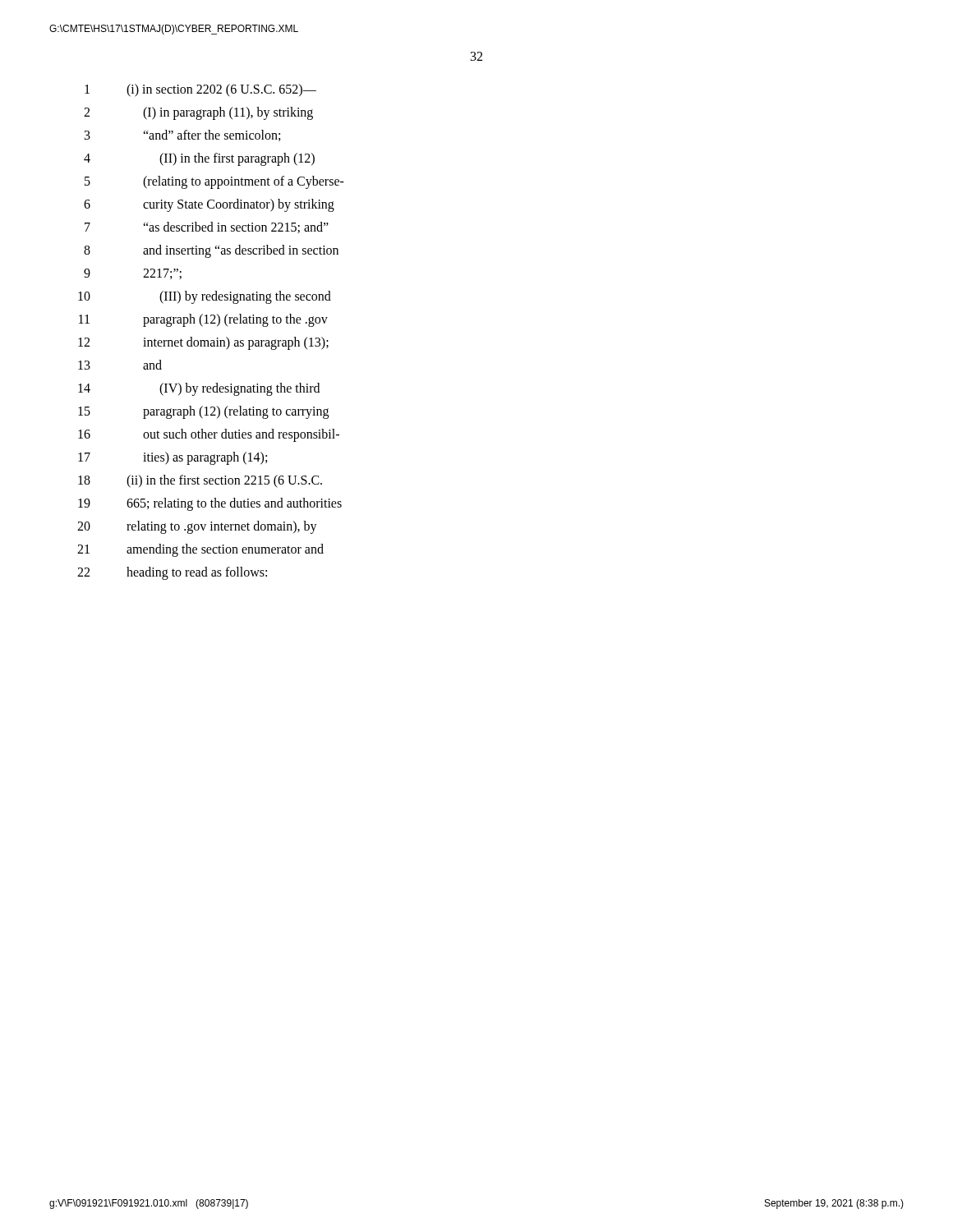Select the list item containing "6 curity State Coordinator) by striking"
The height and width of the screenshot is (1232, 953).
pyautogui.click(x=209, y=205)
